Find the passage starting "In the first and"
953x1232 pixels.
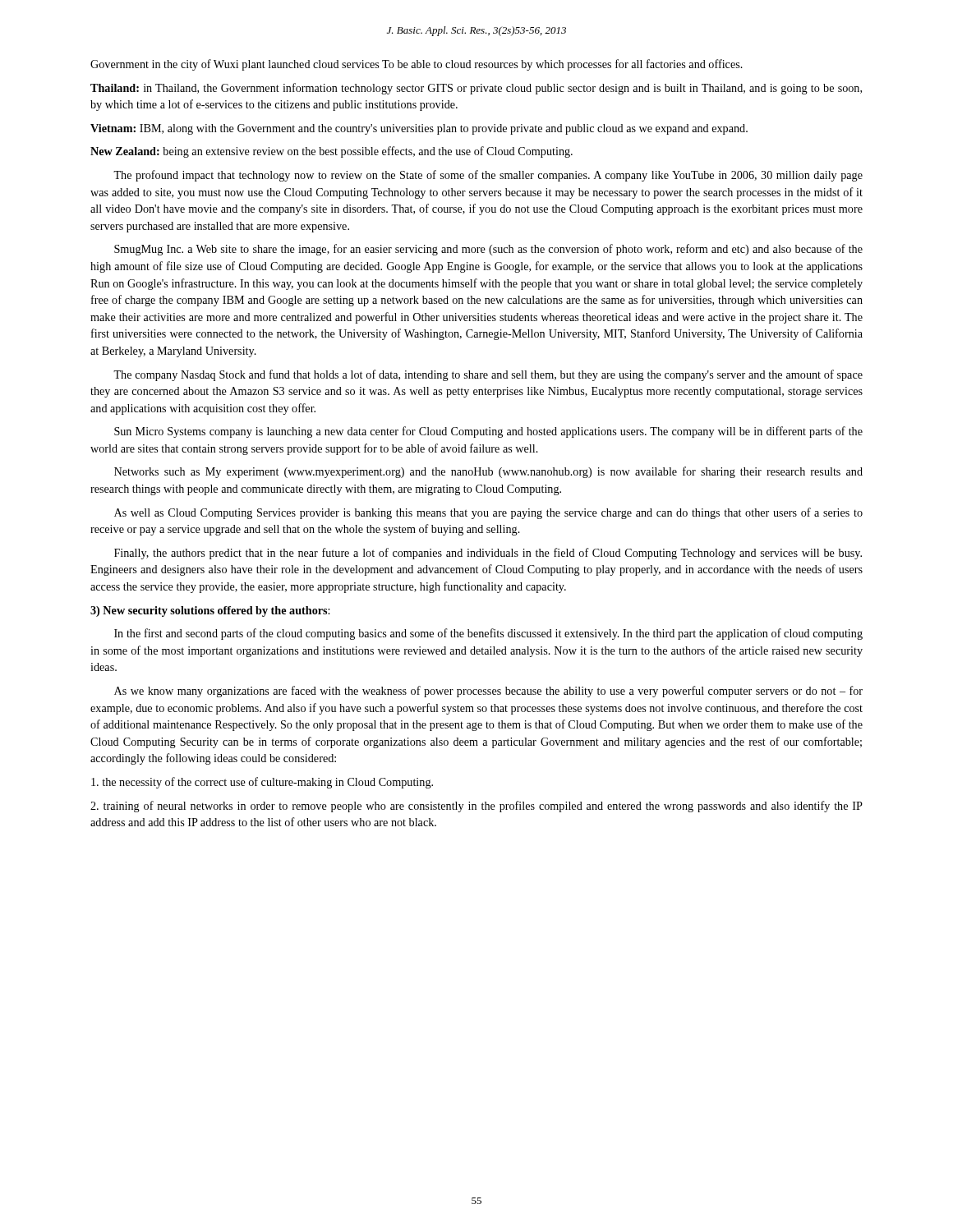coord(476,650)
